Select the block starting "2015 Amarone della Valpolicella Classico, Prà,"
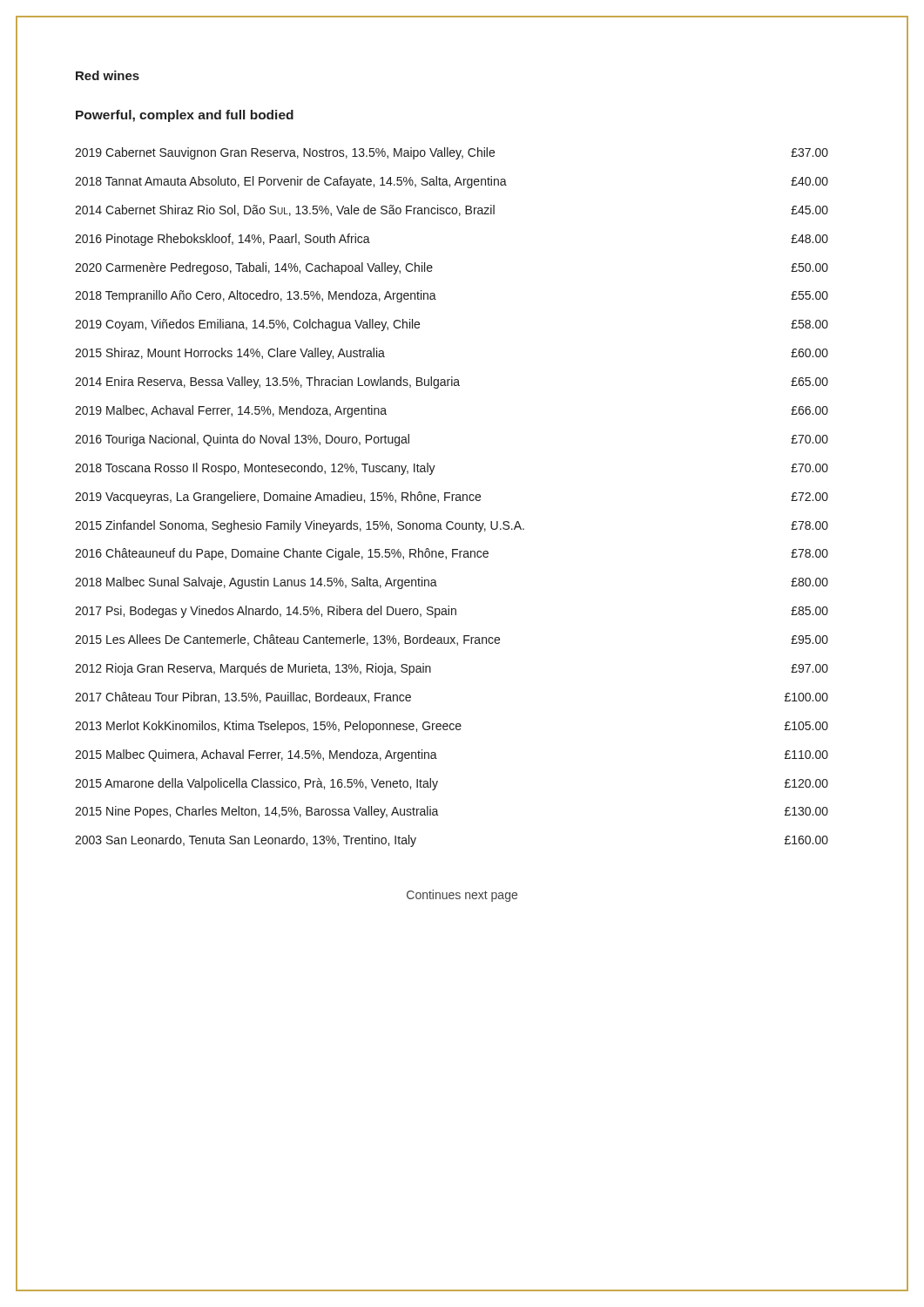Screen dimensions: 1307x924 coord(253,785)
